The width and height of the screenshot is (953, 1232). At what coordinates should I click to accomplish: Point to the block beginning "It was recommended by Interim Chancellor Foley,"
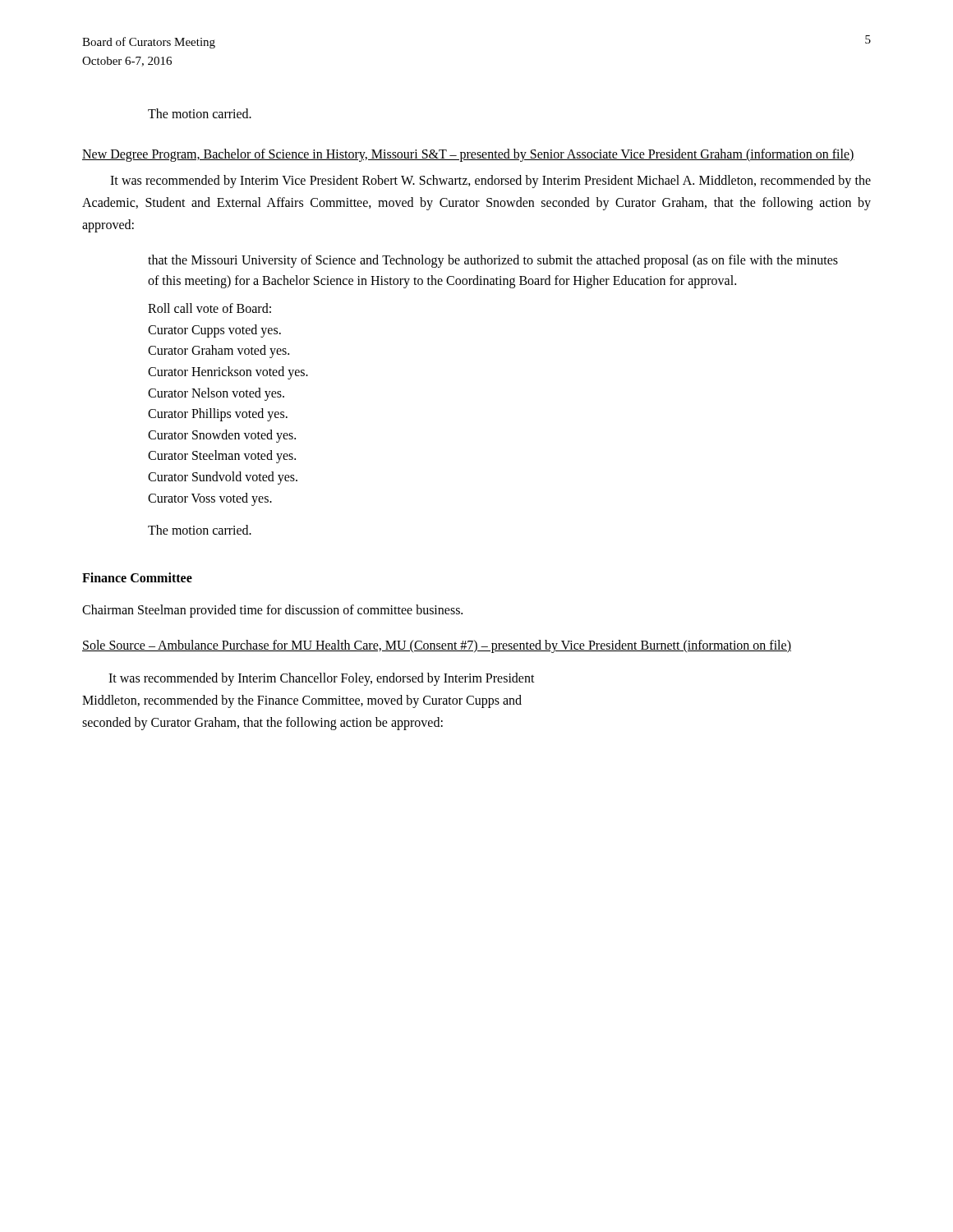(x=308, y=678)
